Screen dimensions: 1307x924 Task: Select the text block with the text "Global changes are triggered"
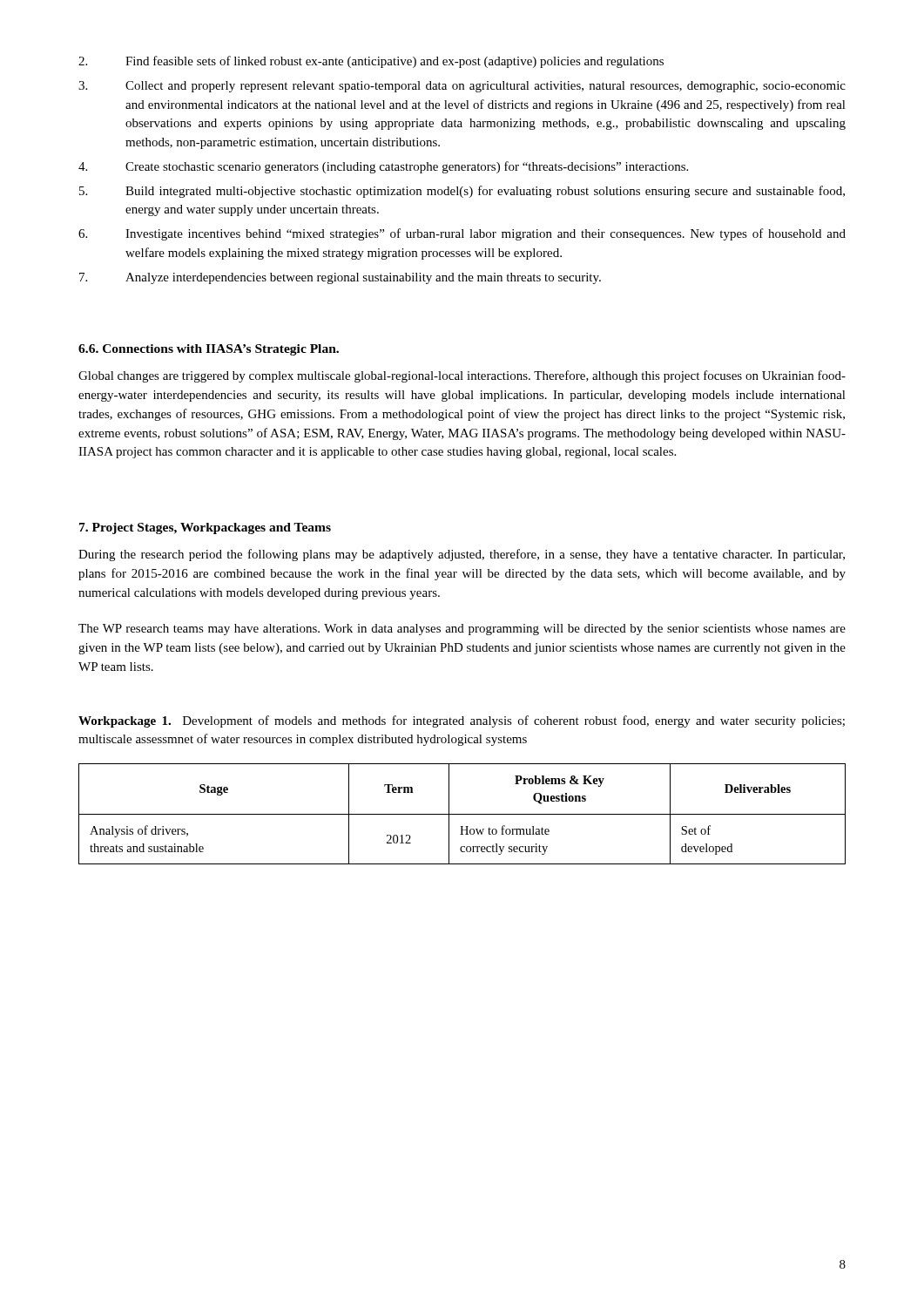coord(462,414)
